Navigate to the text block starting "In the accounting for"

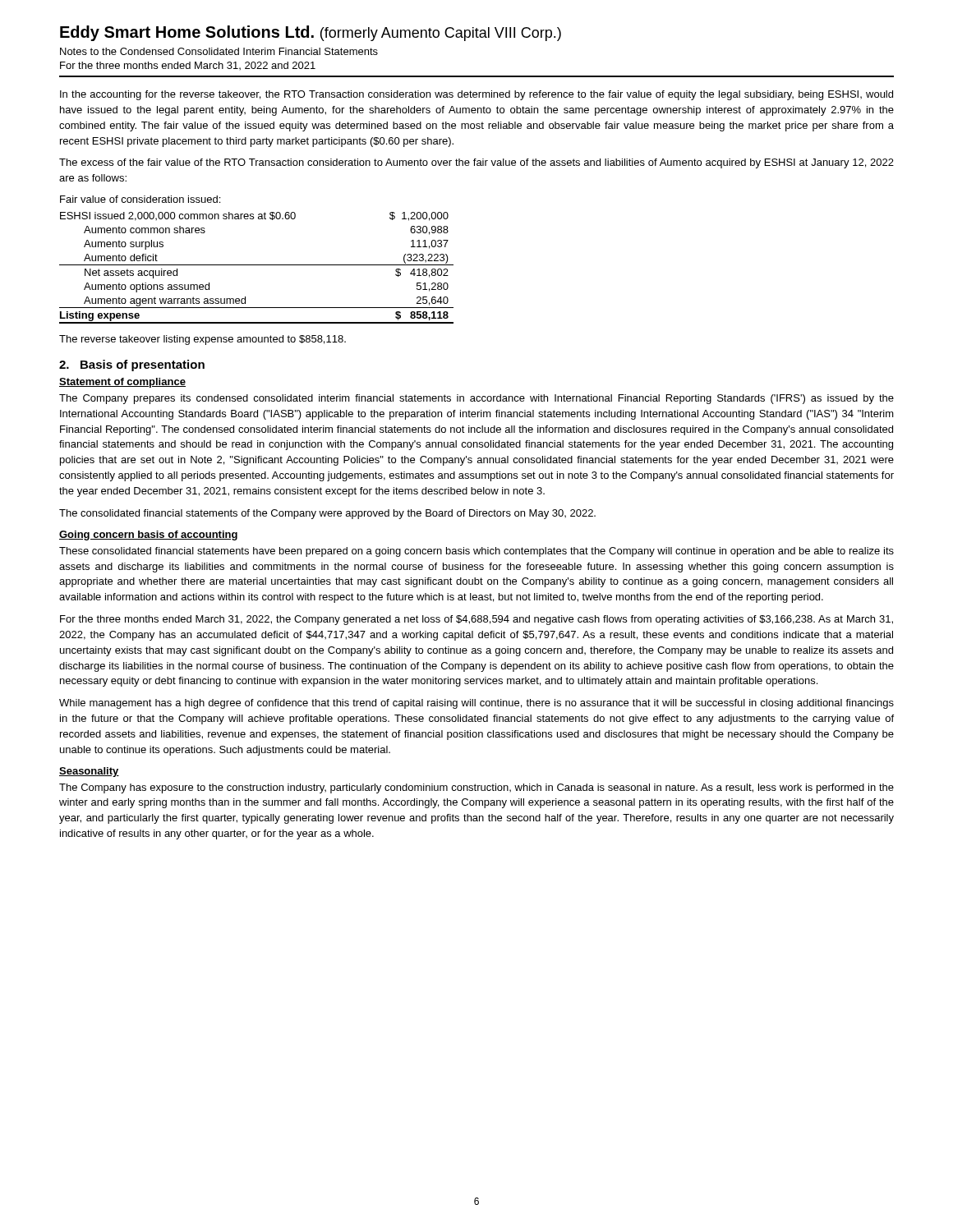[x=476, y=118]
